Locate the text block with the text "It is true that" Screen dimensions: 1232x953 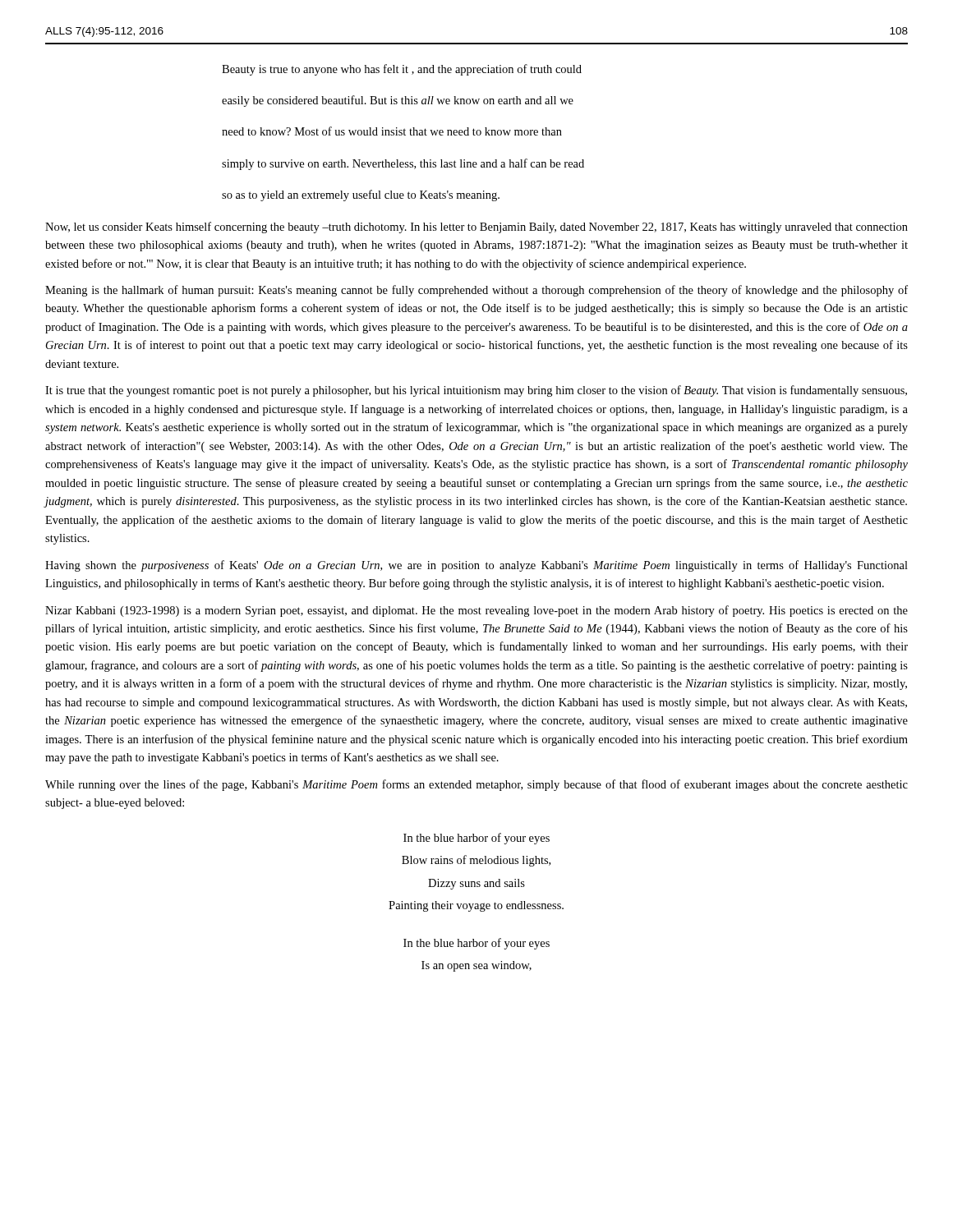(x=476, y=464)
